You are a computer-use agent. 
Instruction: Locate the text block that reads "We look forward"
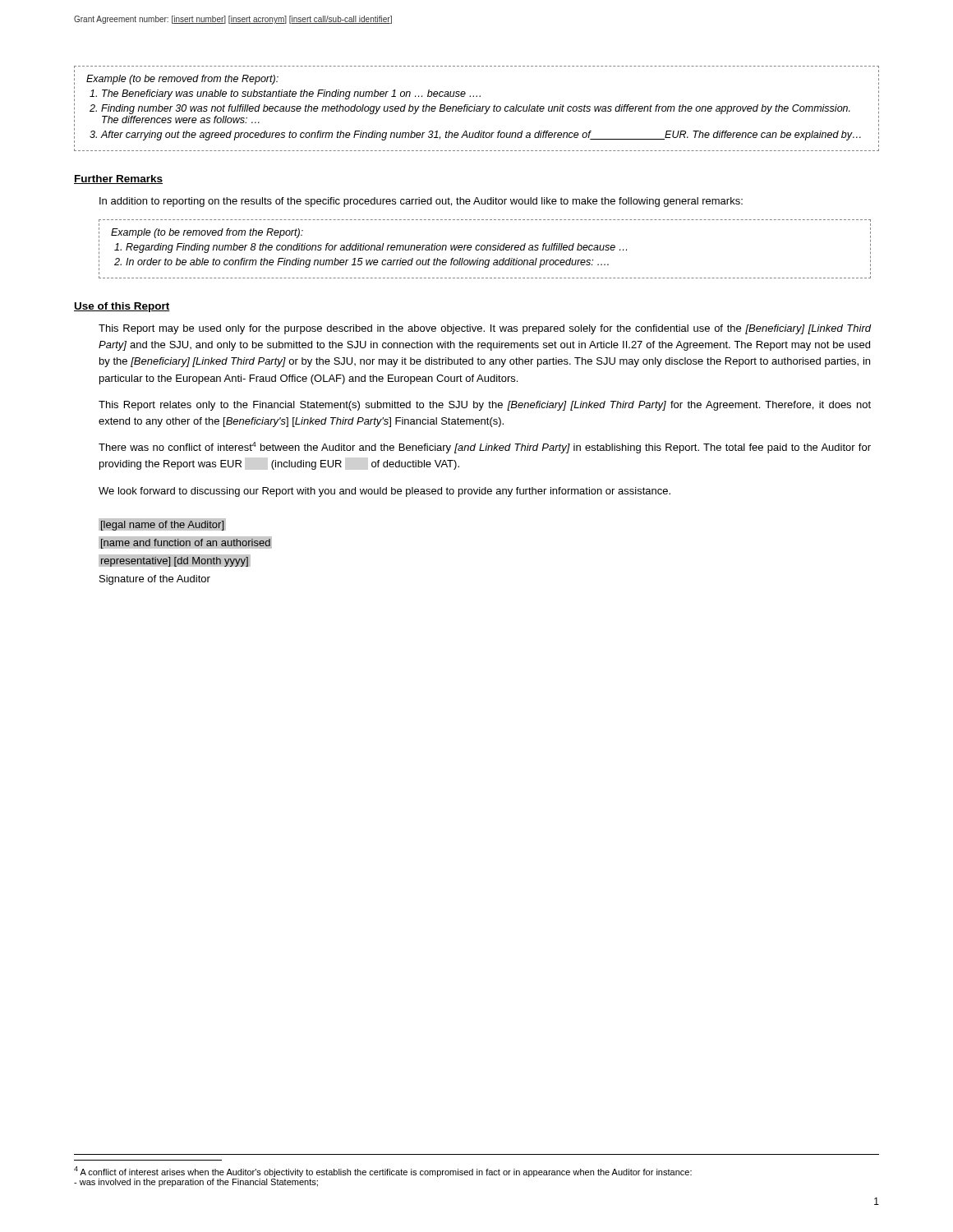tap(385, 490)
